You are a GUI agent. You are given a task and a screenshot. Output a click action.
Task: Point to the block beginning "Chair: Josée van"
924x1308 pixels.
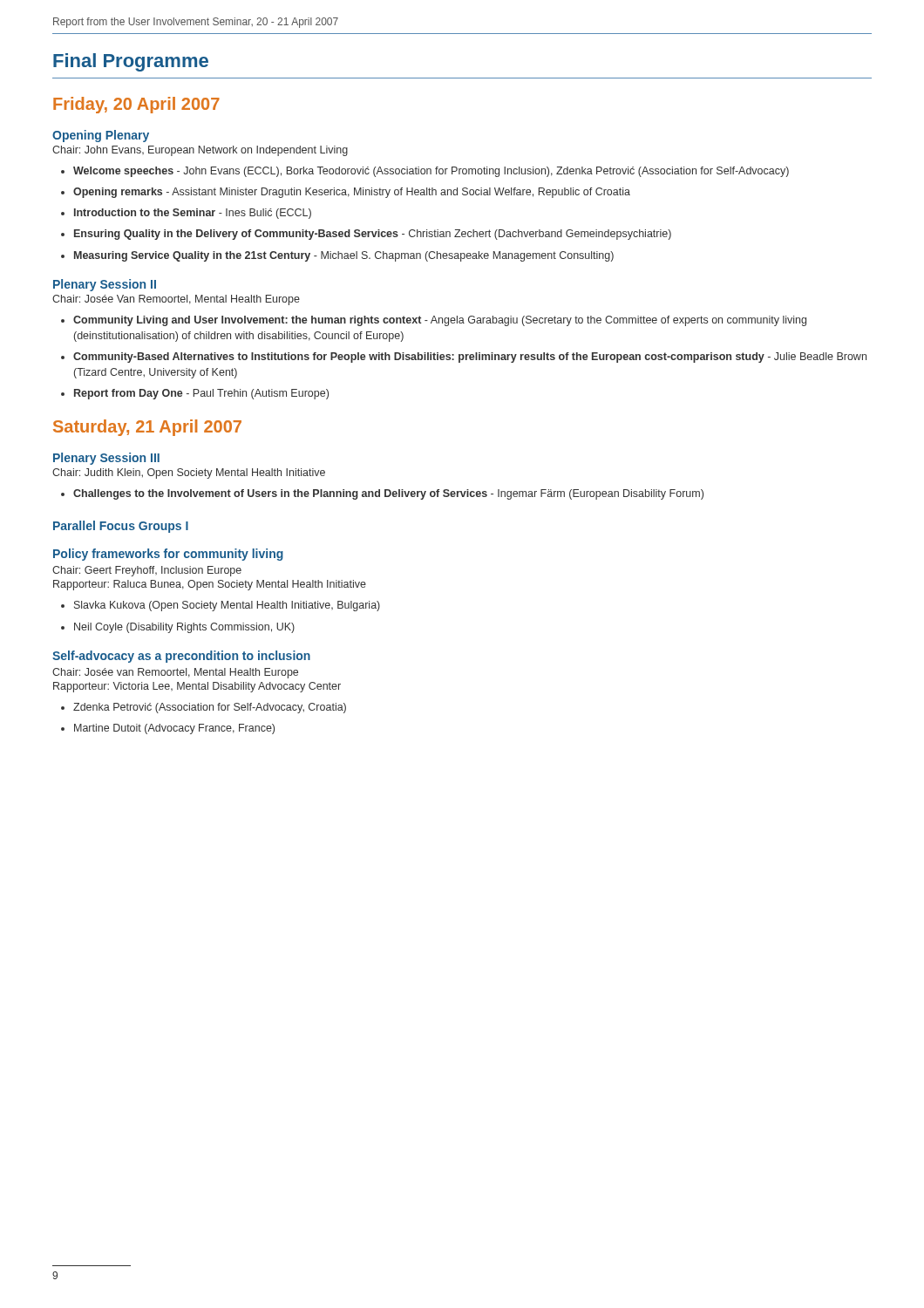coord(176,672)
